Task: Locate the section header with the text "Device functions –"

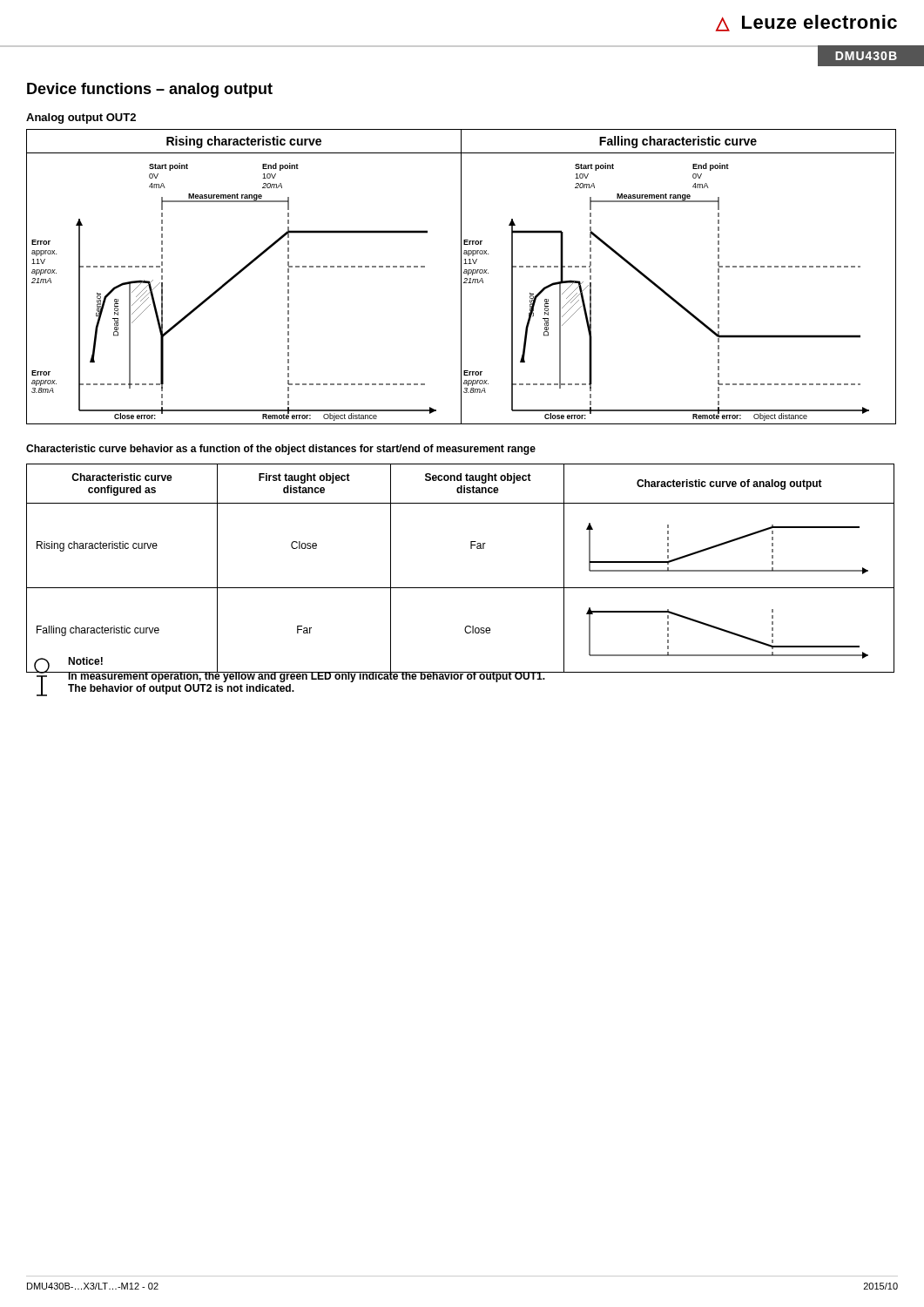Action: (x=149, y=89)
